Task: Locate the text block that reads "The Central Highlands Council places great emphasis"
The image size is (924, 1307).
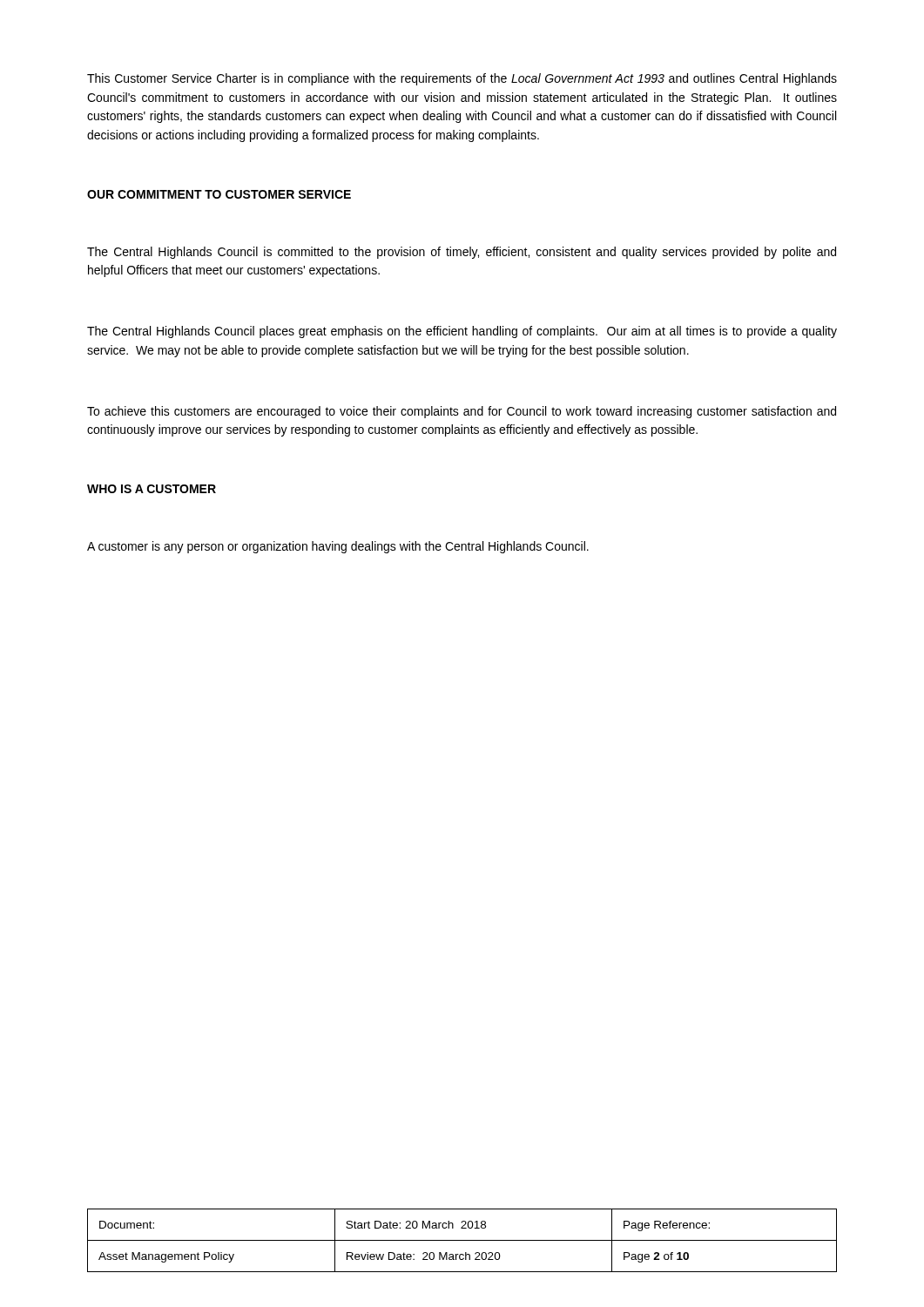Action: (462, 341)
